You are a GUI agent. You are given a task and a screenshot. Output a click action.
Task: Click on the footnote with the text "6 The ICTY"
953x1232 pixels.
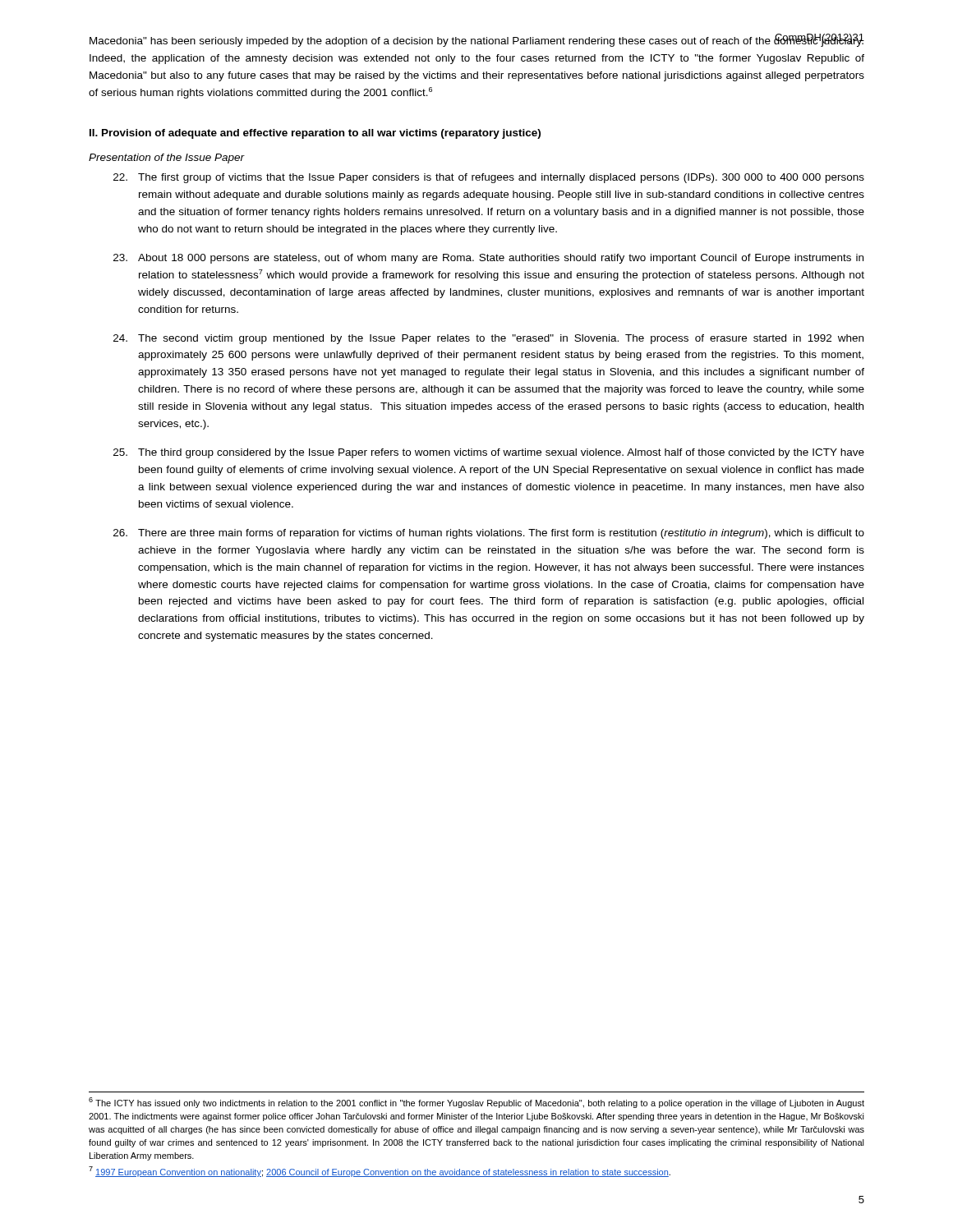point(476,1129)
